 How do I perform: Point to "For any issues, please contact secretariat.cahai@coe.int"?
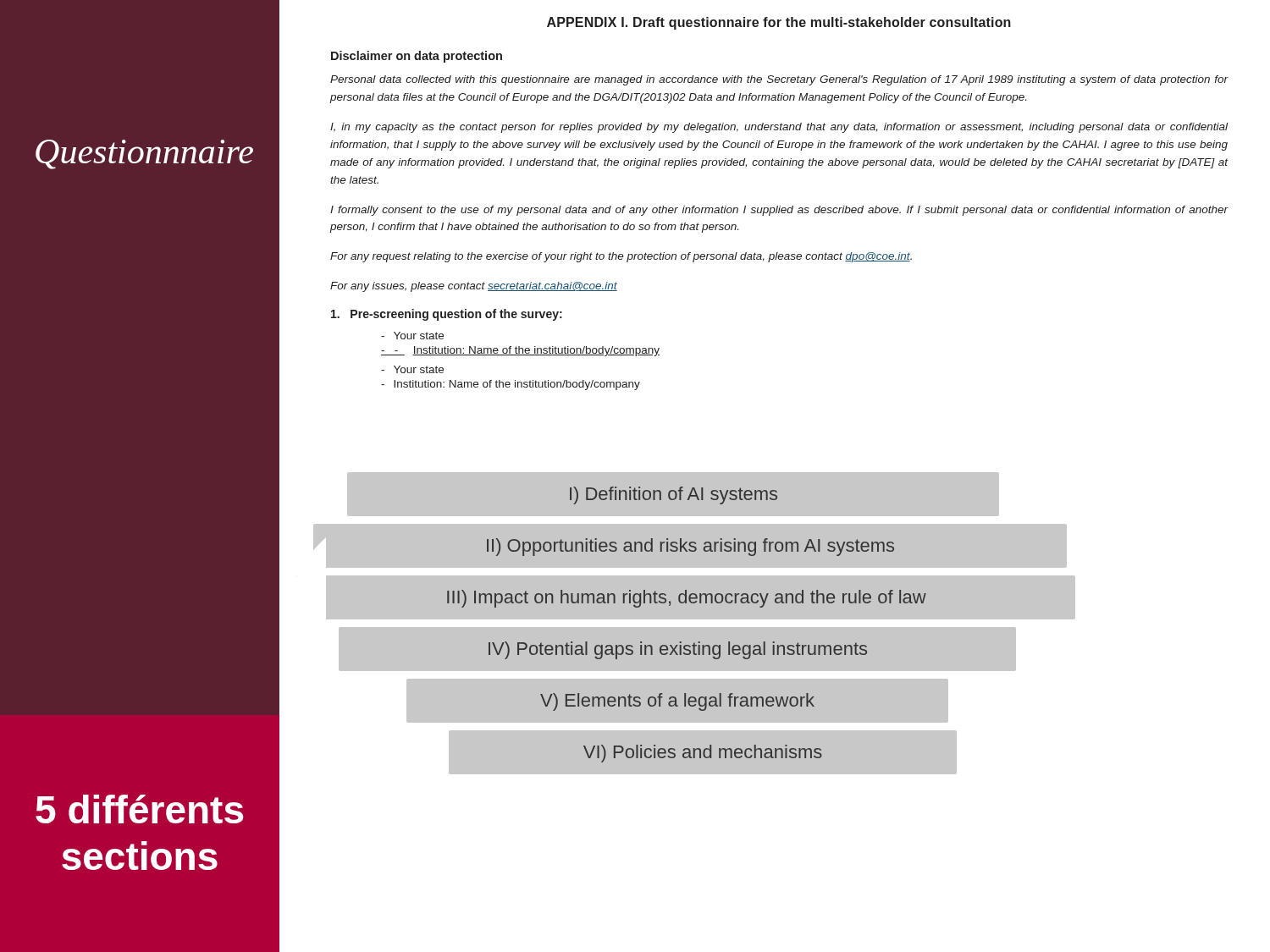click(474, 286)
